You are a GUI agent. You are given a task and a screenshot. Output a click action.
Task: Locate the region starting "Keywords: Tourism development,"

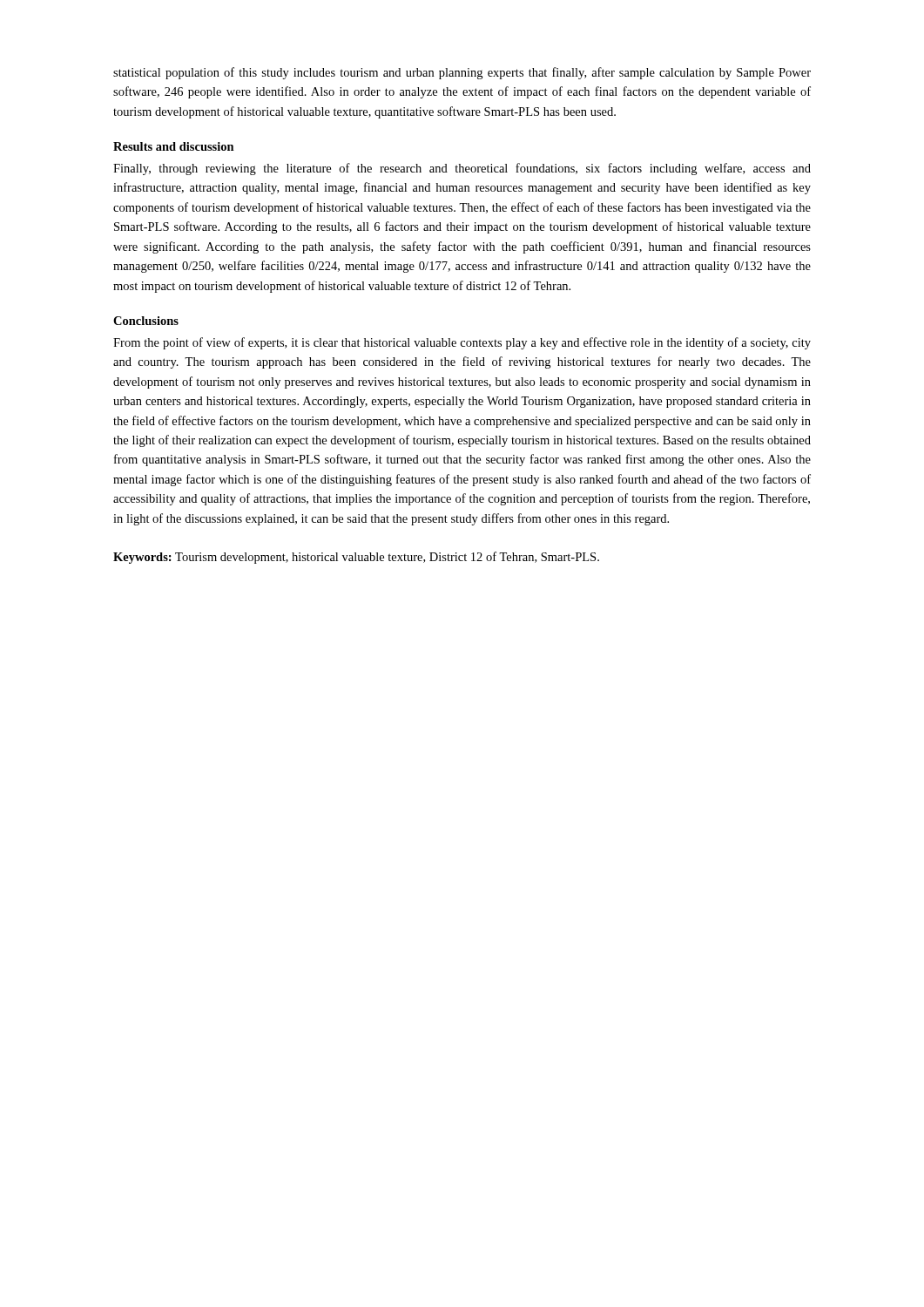pos(357,557)
